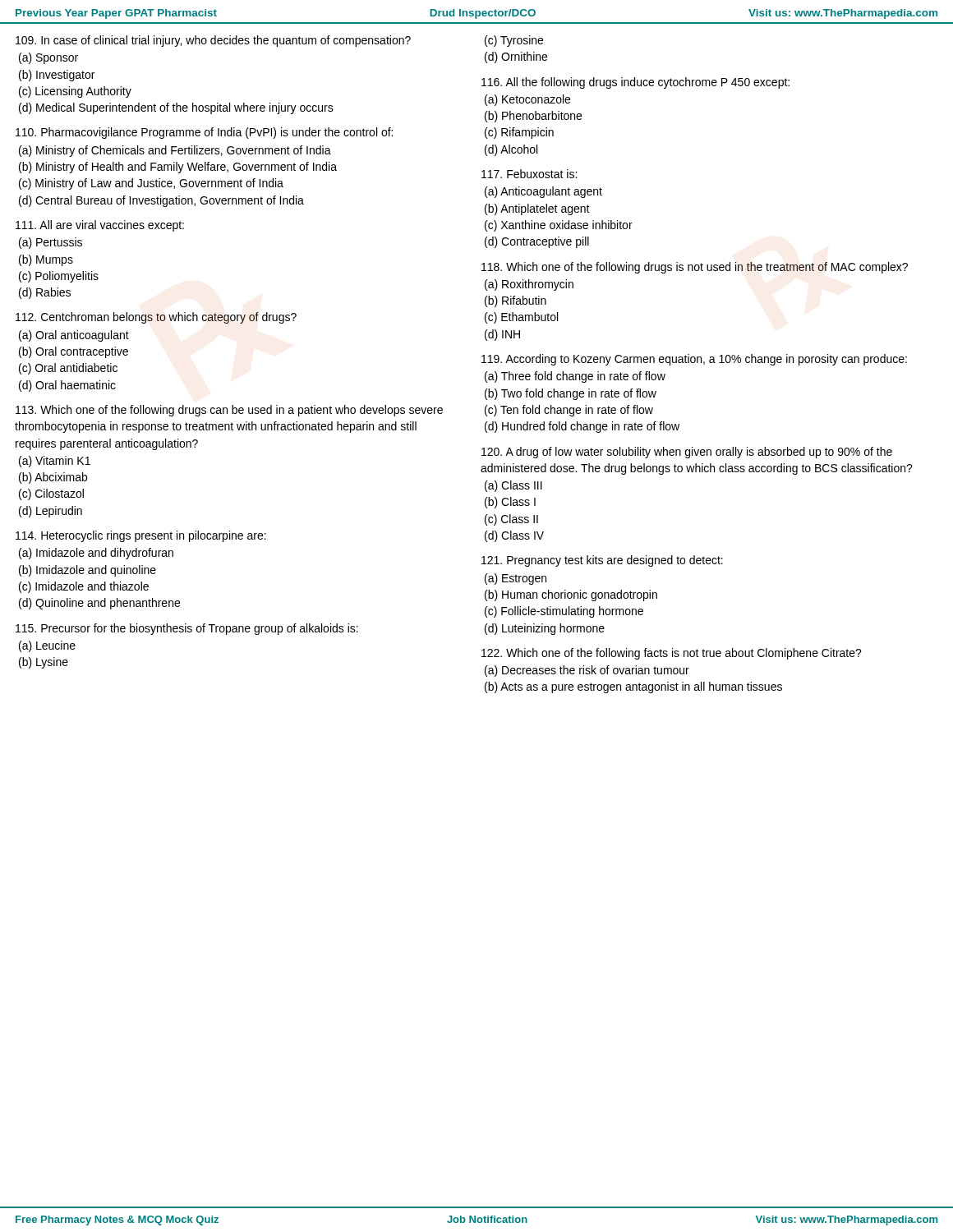Where is the passage that starts "120. A drug of low"?

click(x=687, y=453)
